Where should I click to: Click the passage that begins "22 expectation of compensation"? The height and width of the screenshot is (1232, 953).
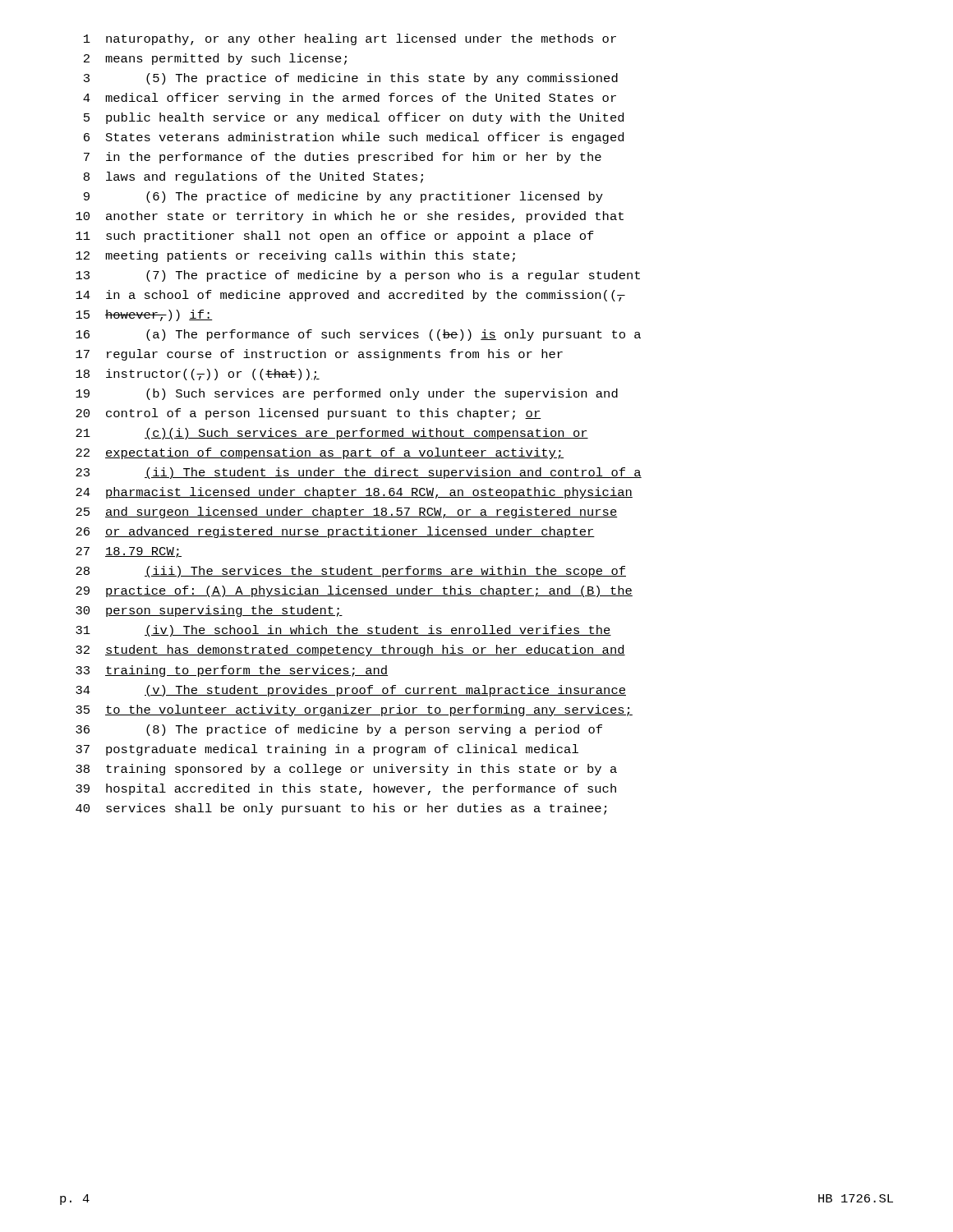[476, 454]
